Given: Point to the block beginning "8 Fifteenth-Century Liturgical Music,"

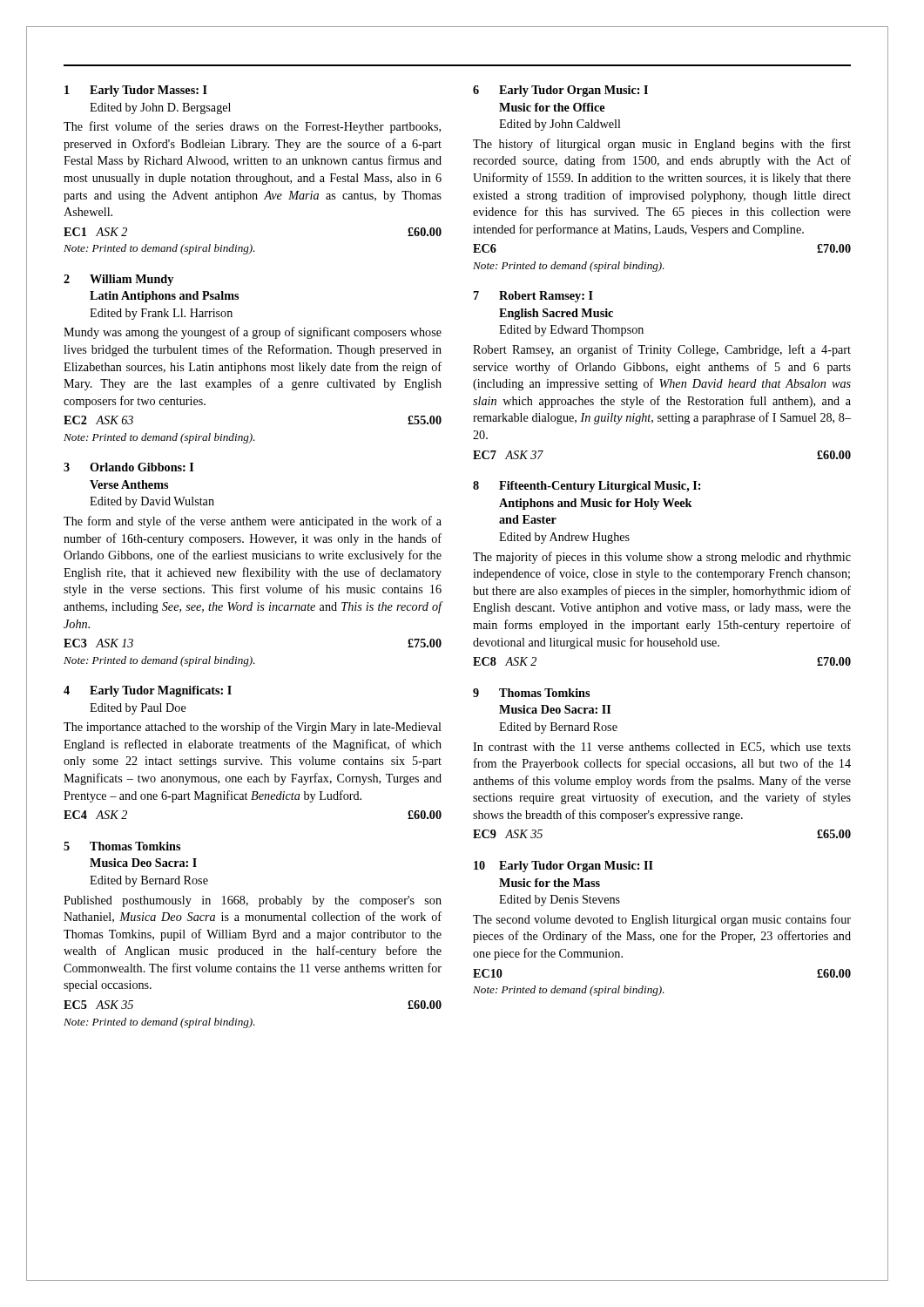Looking at the screenshot, I should (662, 574).
